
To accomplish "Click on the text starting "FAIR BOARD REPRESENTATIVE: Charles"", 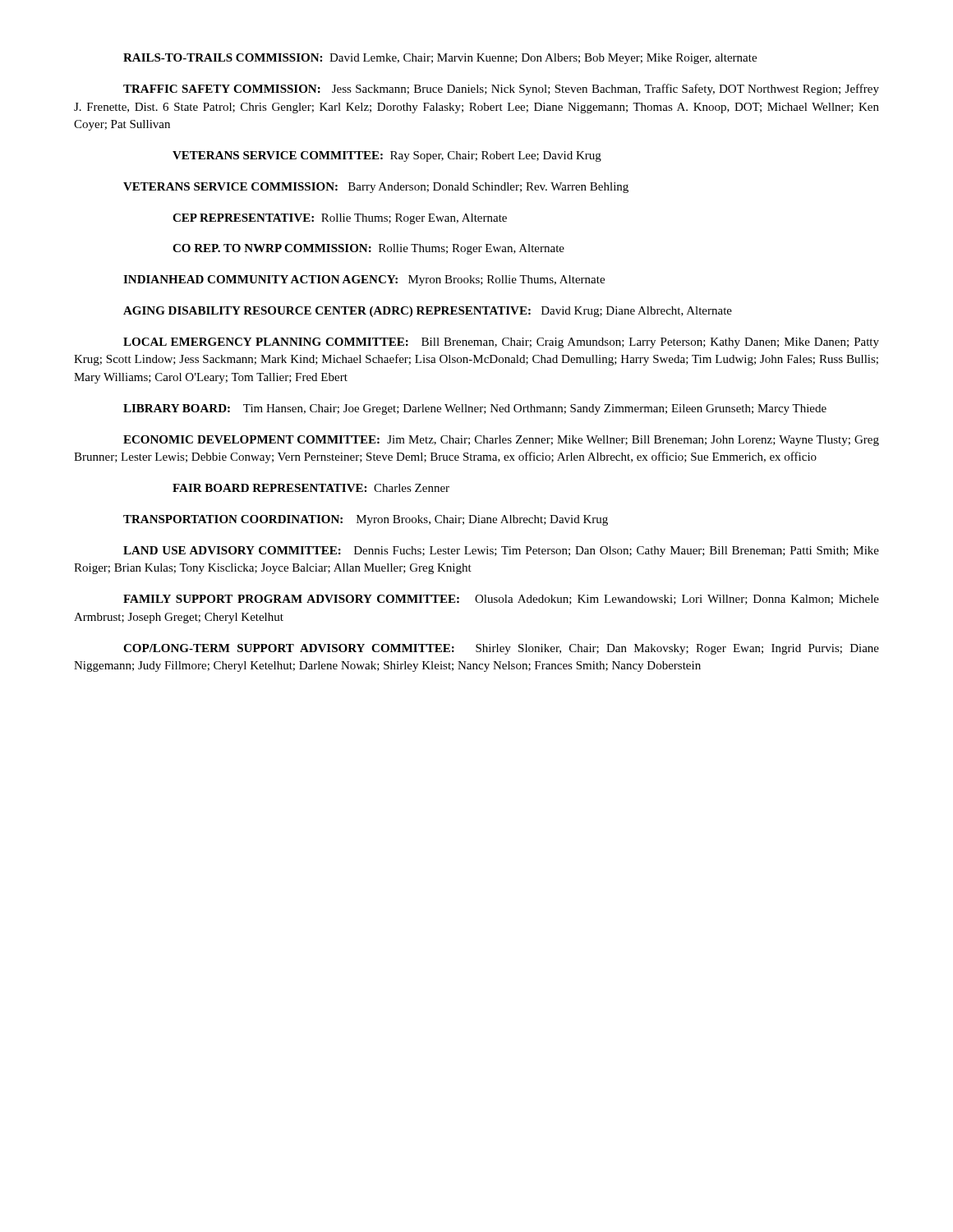I will point(311,488).
